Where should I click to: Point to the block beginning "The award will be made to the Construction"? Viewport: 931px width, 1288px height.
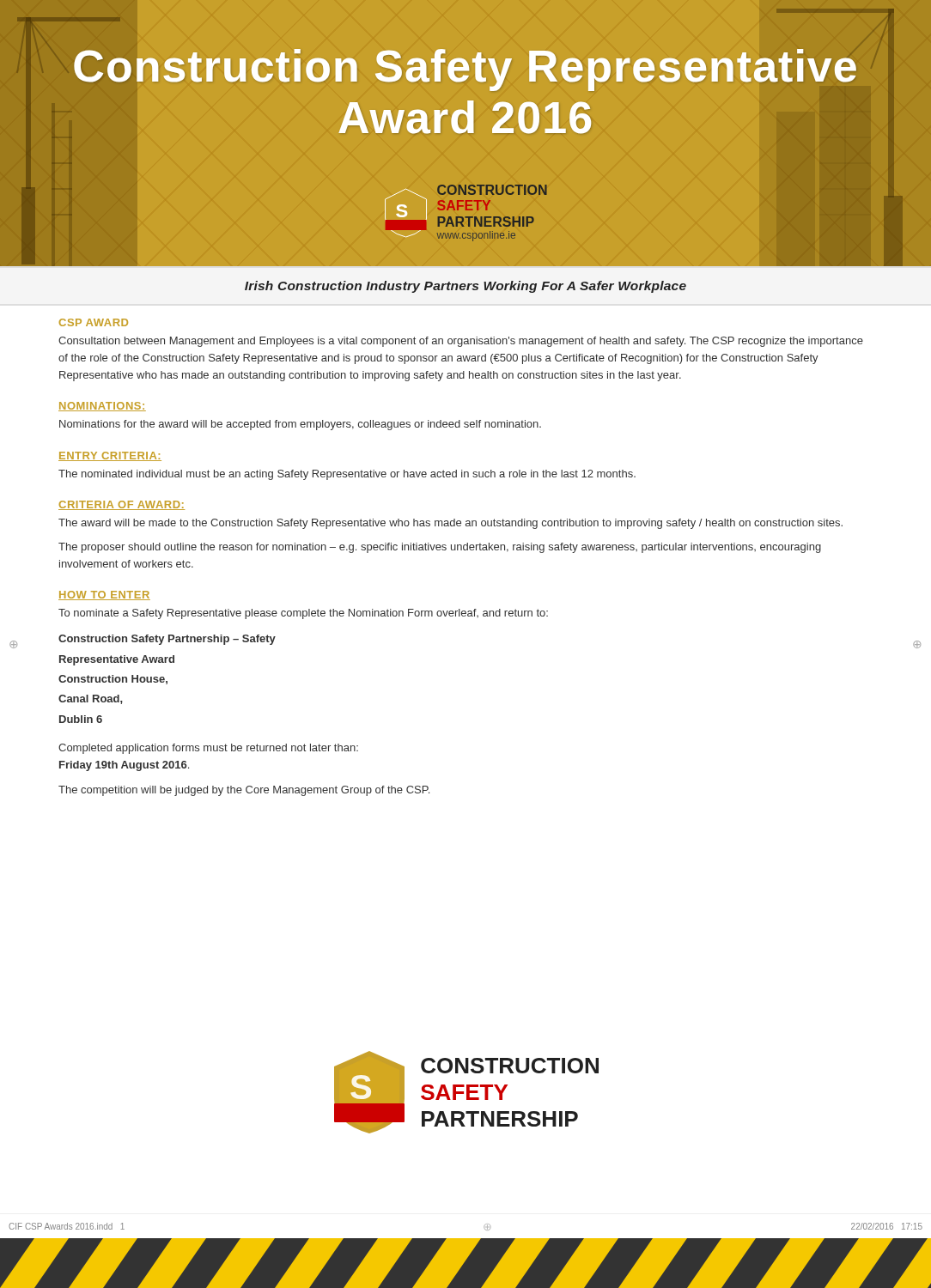click(x=451, y=522)
